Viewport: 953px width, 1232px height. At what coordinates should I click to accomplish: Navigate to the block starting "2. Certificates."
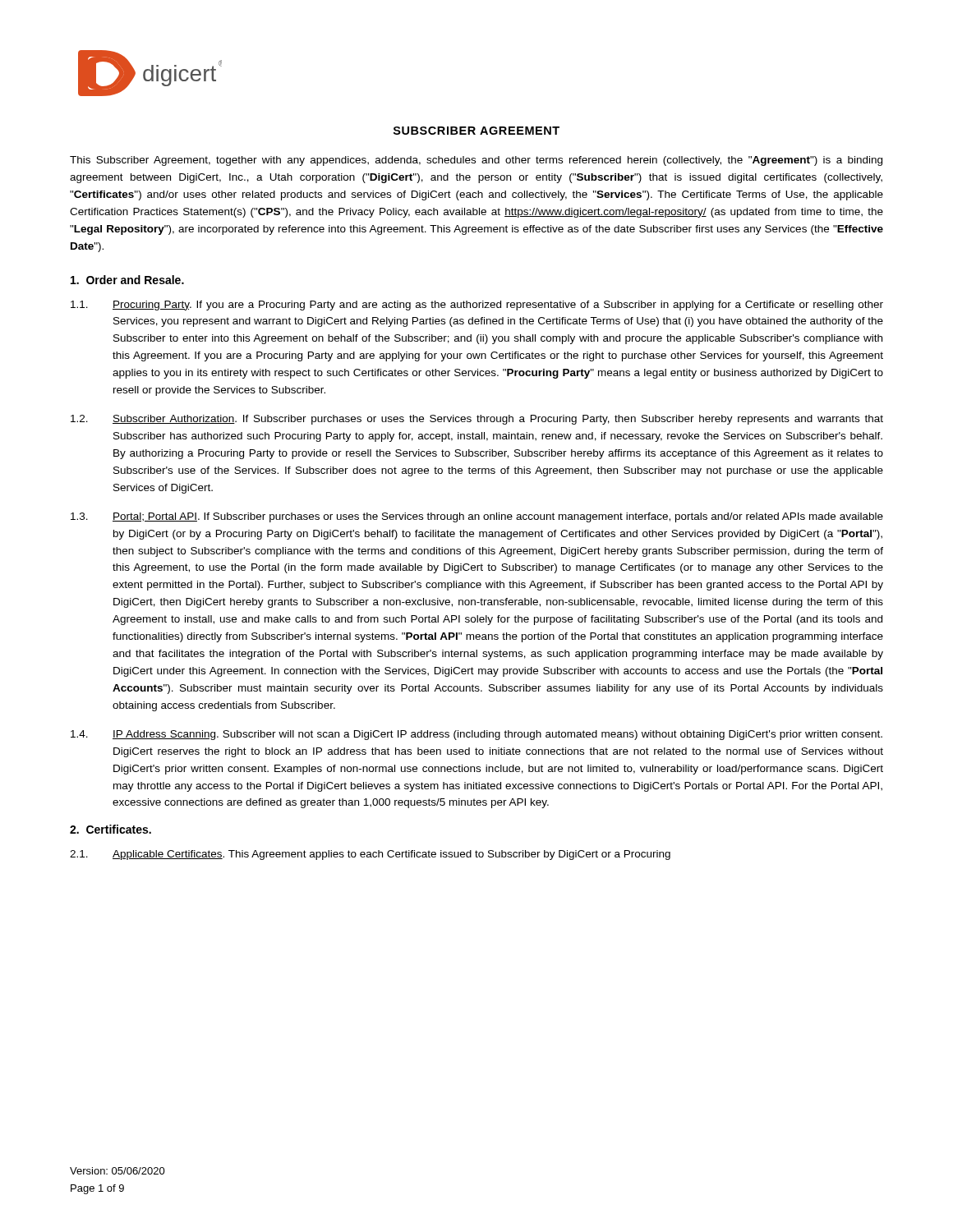pos(111,830)
